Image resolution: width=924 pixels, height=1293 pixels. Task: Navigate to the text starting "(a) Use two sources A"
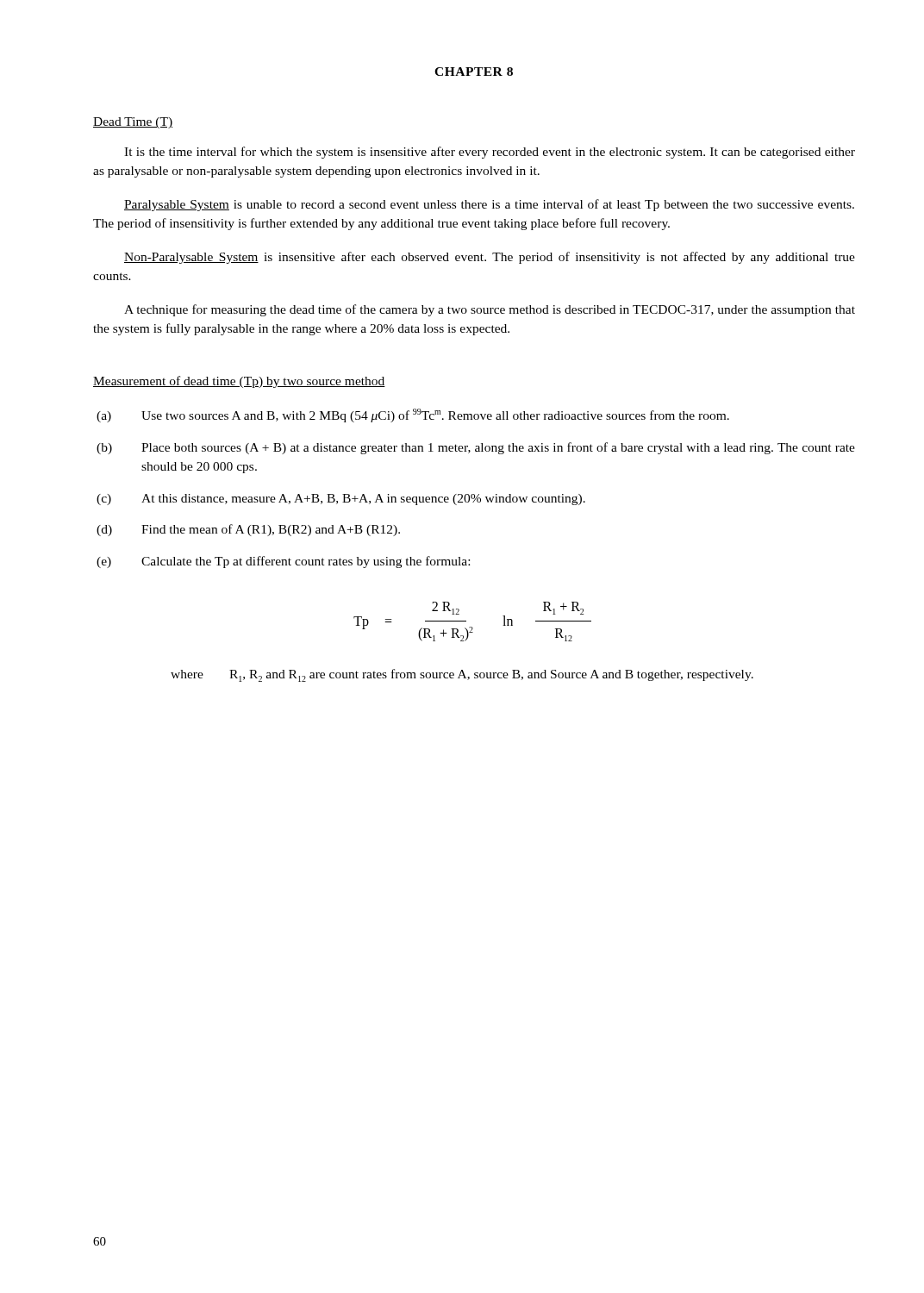click(x=474, y=416)
